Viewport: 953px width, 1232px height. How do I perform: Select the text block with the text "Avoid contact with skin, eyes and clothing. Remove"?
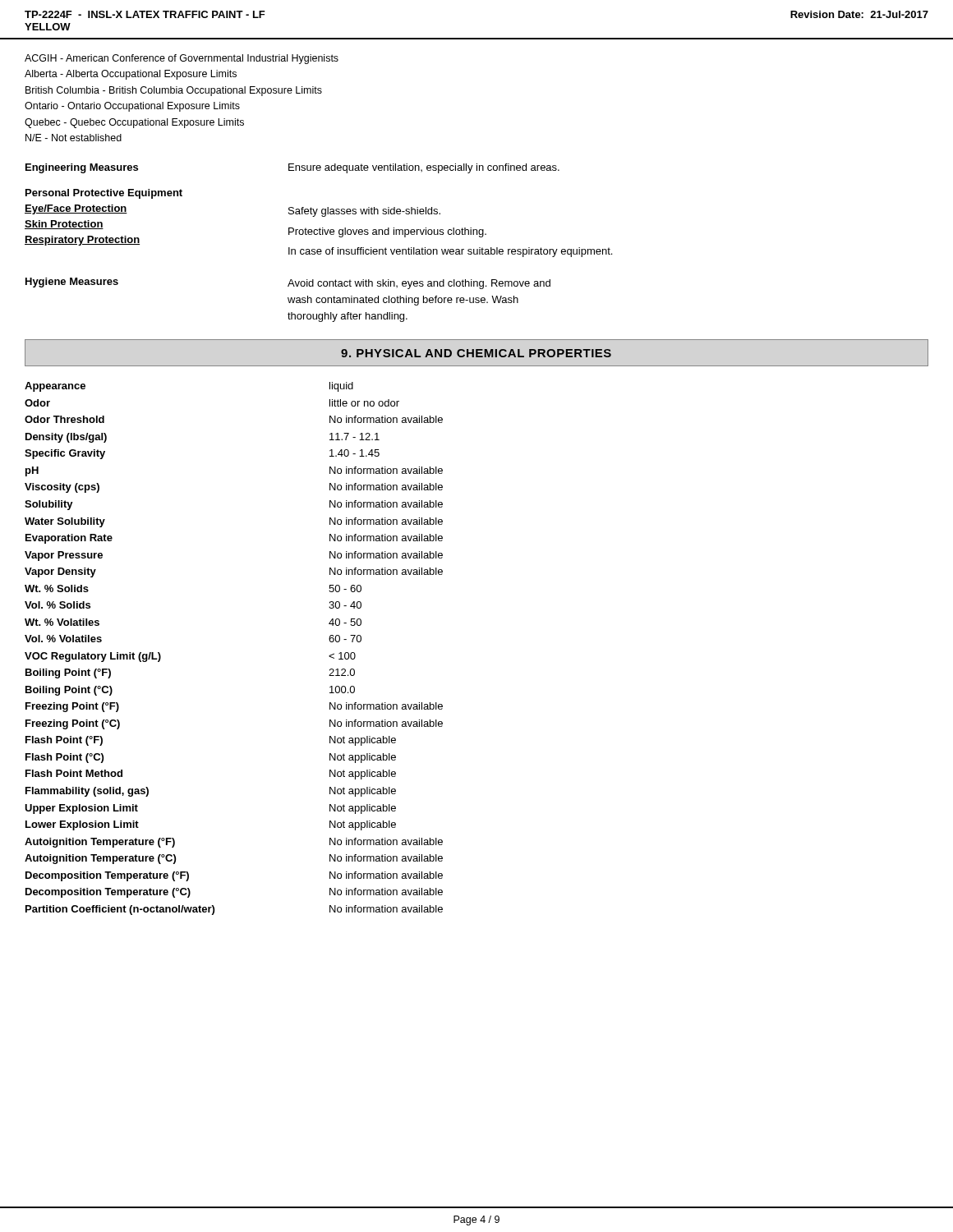pos(419,299)
